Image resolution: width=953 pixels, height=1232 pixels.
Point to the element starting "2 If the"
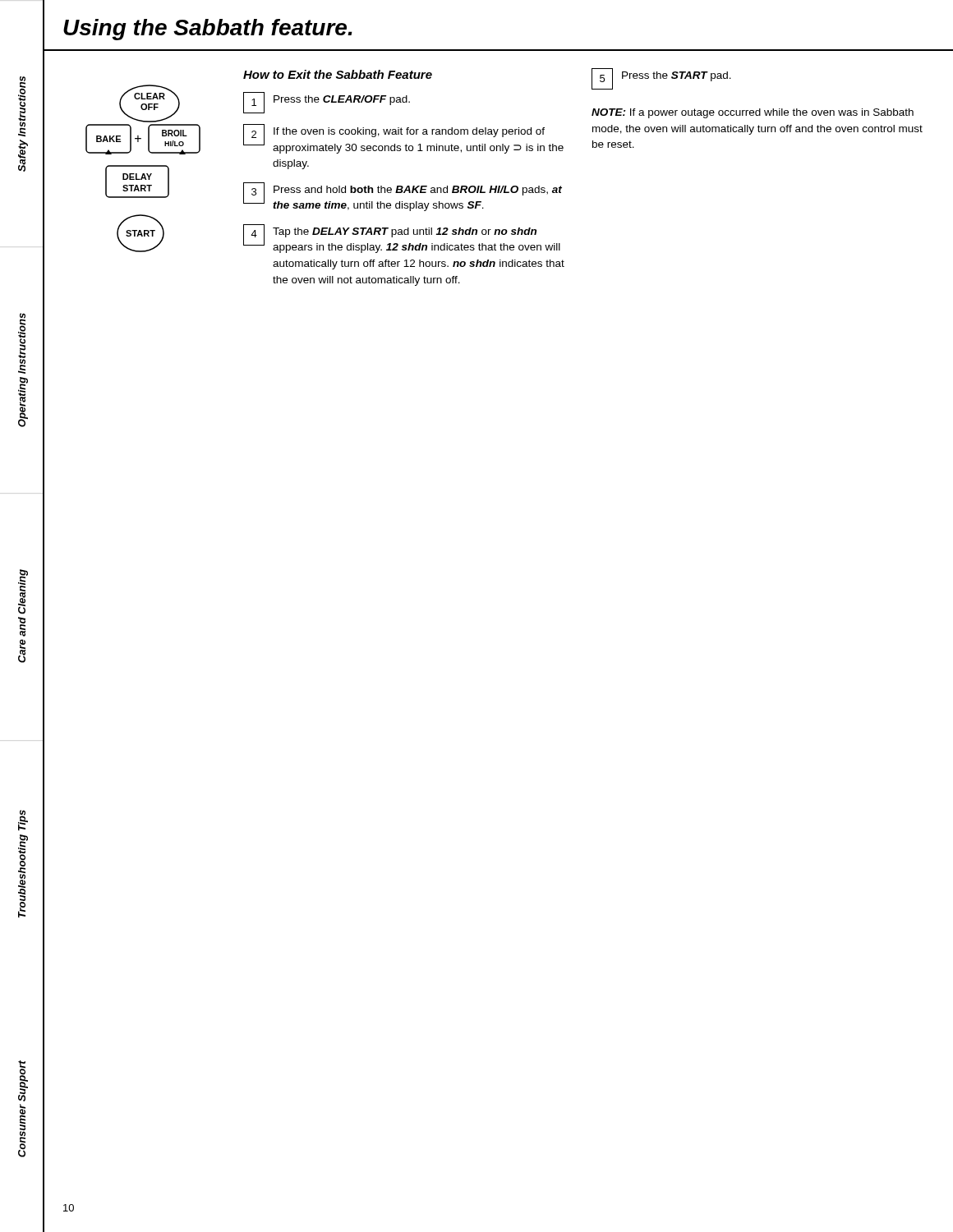point(408,147)
